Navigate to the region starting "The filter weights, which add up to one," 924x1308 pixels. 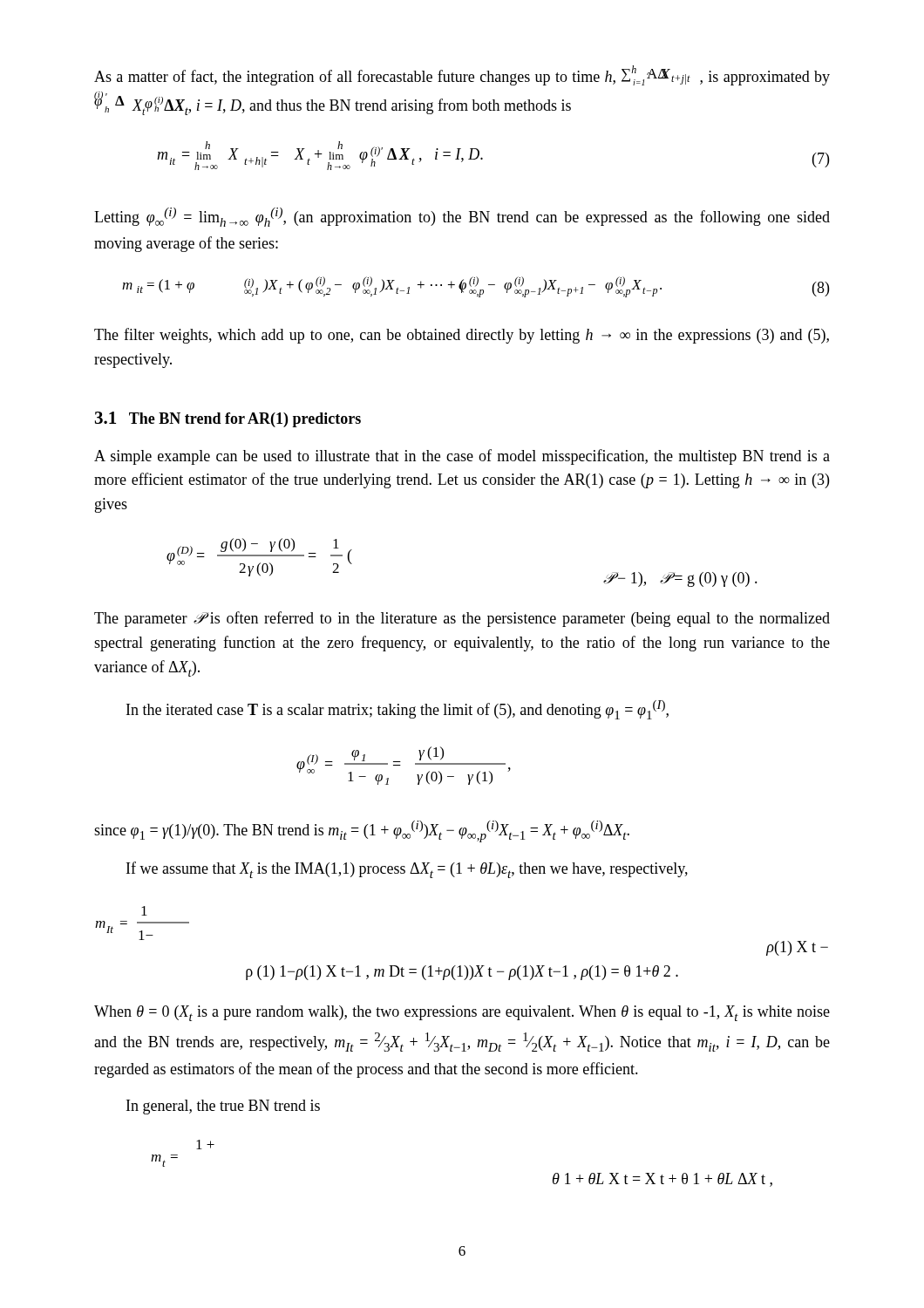tap(462, 348)
